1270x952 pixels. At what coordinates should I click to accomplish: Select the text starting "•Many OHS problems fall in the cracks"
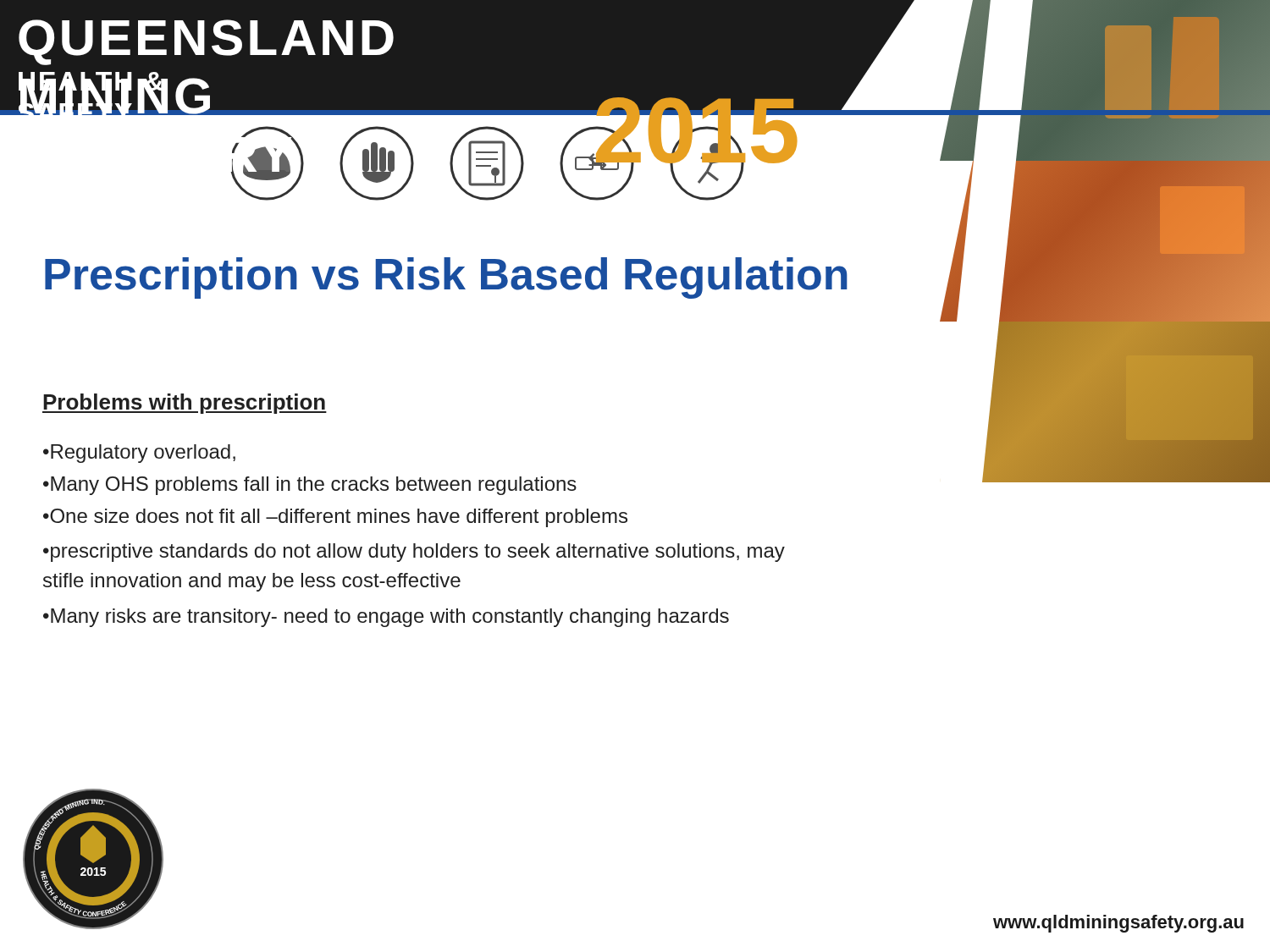310,484
